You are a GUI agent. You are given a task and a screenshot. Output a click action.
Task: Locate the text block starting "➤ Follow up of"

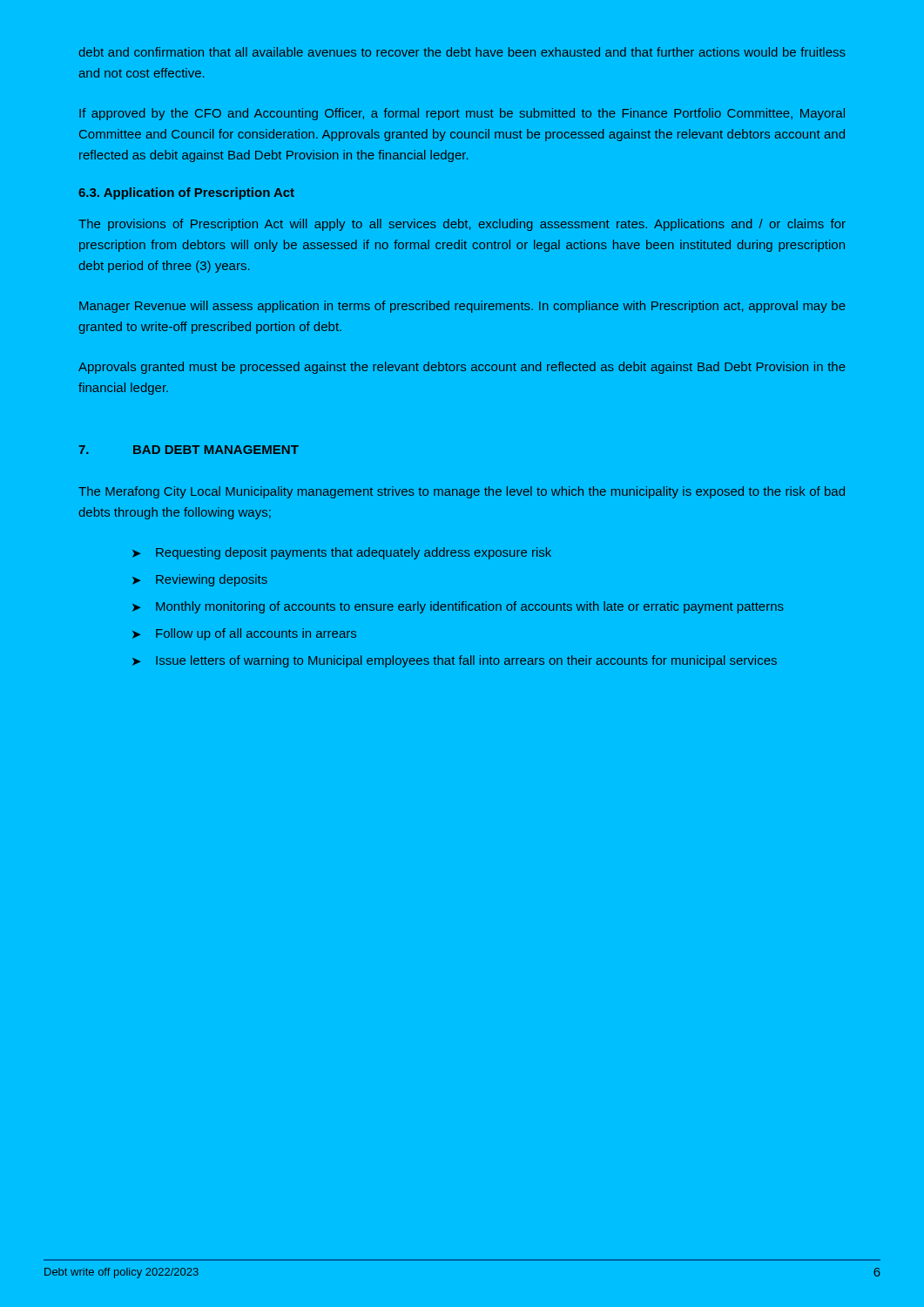244,634
